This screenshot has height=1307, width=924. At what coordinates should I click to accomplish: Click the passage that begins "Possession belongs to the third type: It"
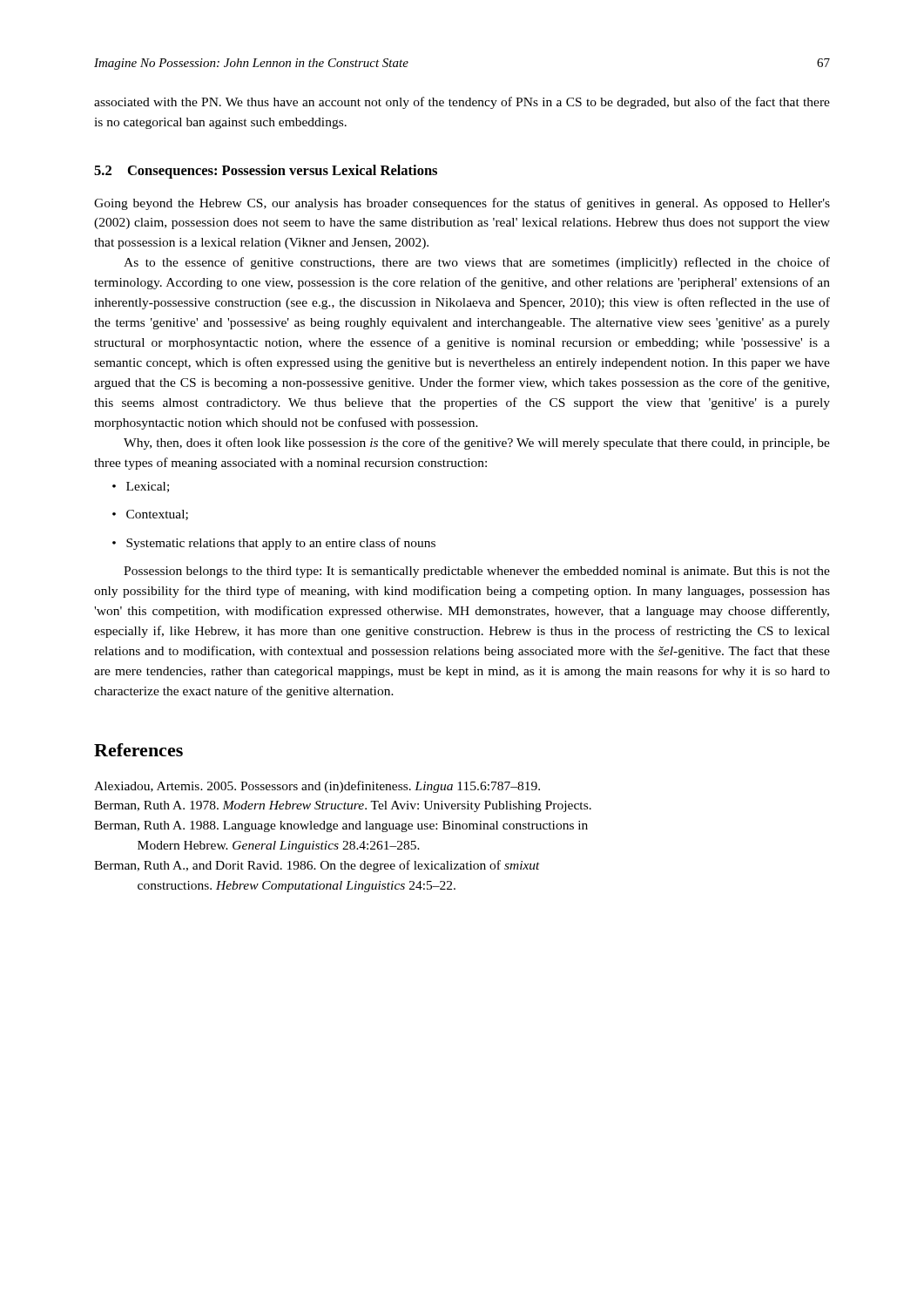[462, 630]
